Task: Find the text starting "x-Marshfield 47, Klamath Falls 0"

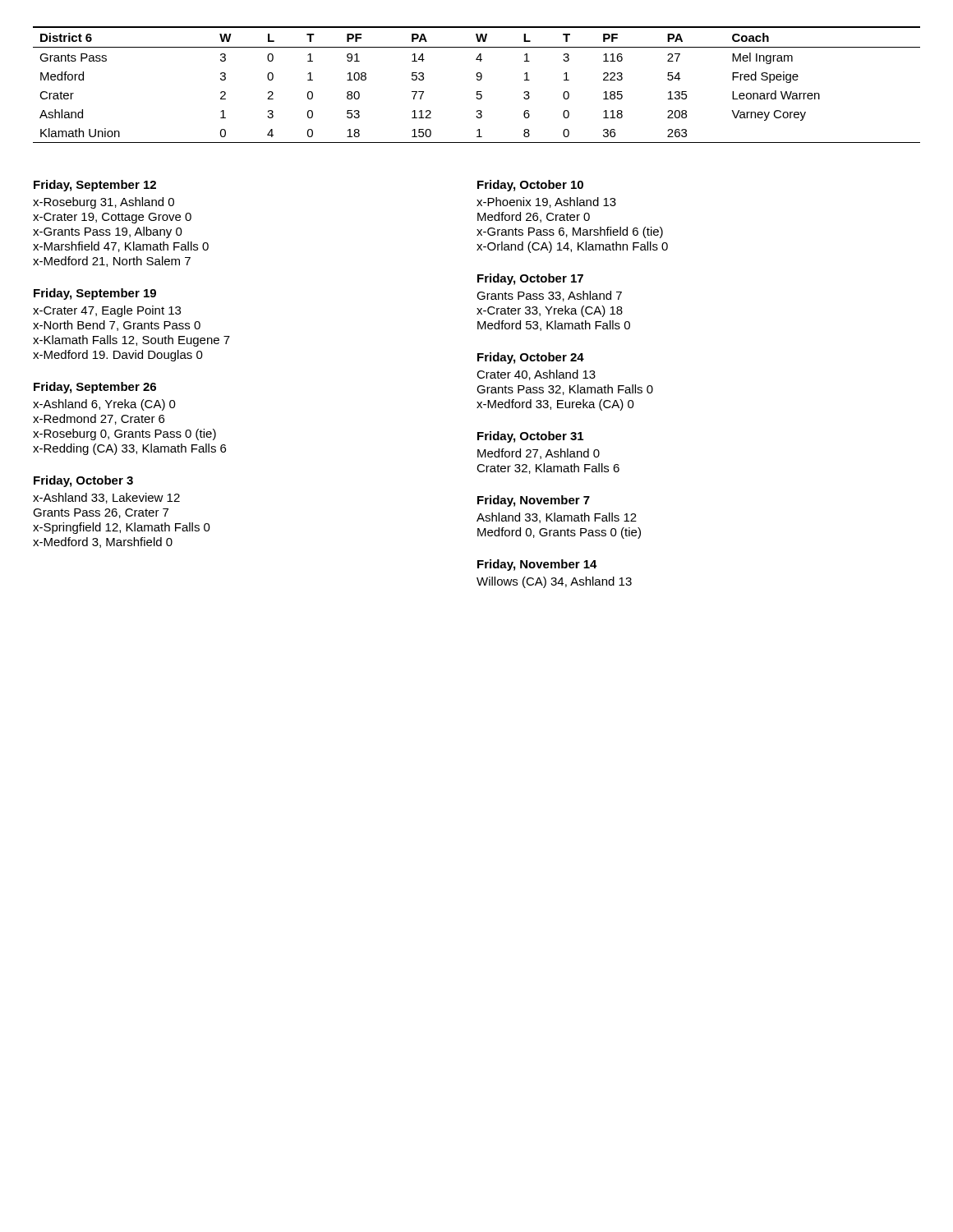Action: coord(121,246)
